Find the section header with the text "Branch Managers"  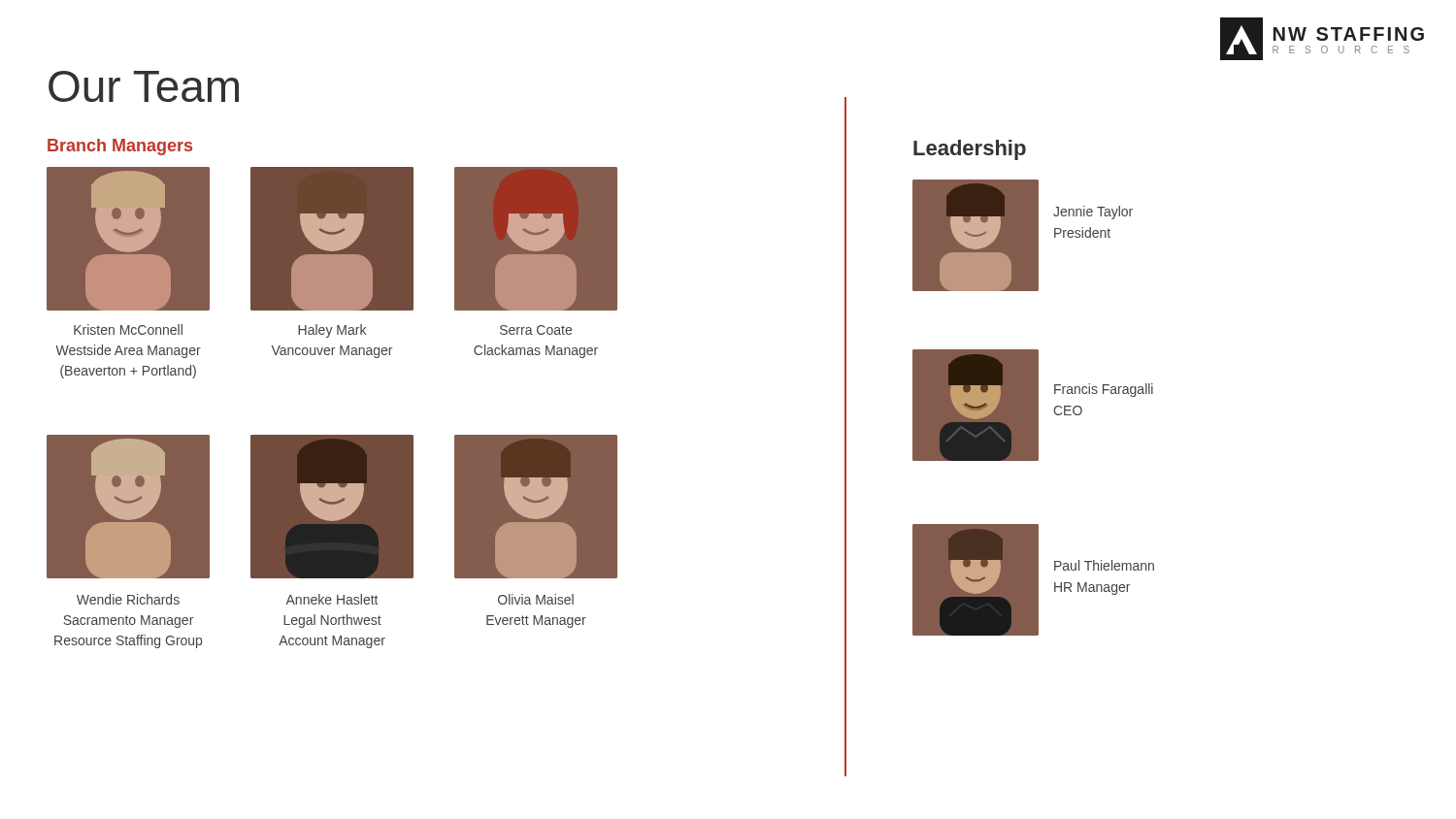[120, 146]
